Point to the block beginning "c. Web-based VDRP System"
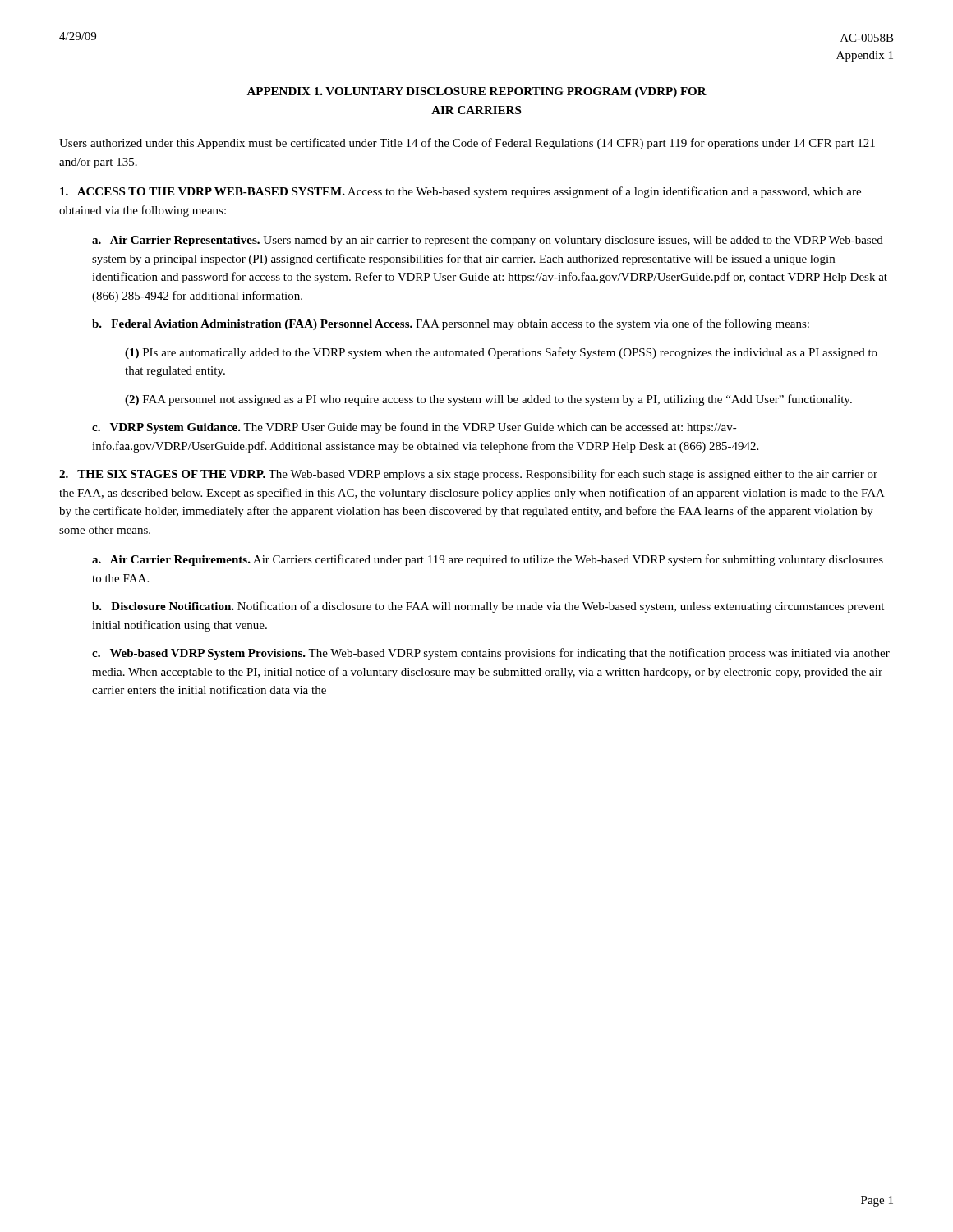 [x=491, y=671]
